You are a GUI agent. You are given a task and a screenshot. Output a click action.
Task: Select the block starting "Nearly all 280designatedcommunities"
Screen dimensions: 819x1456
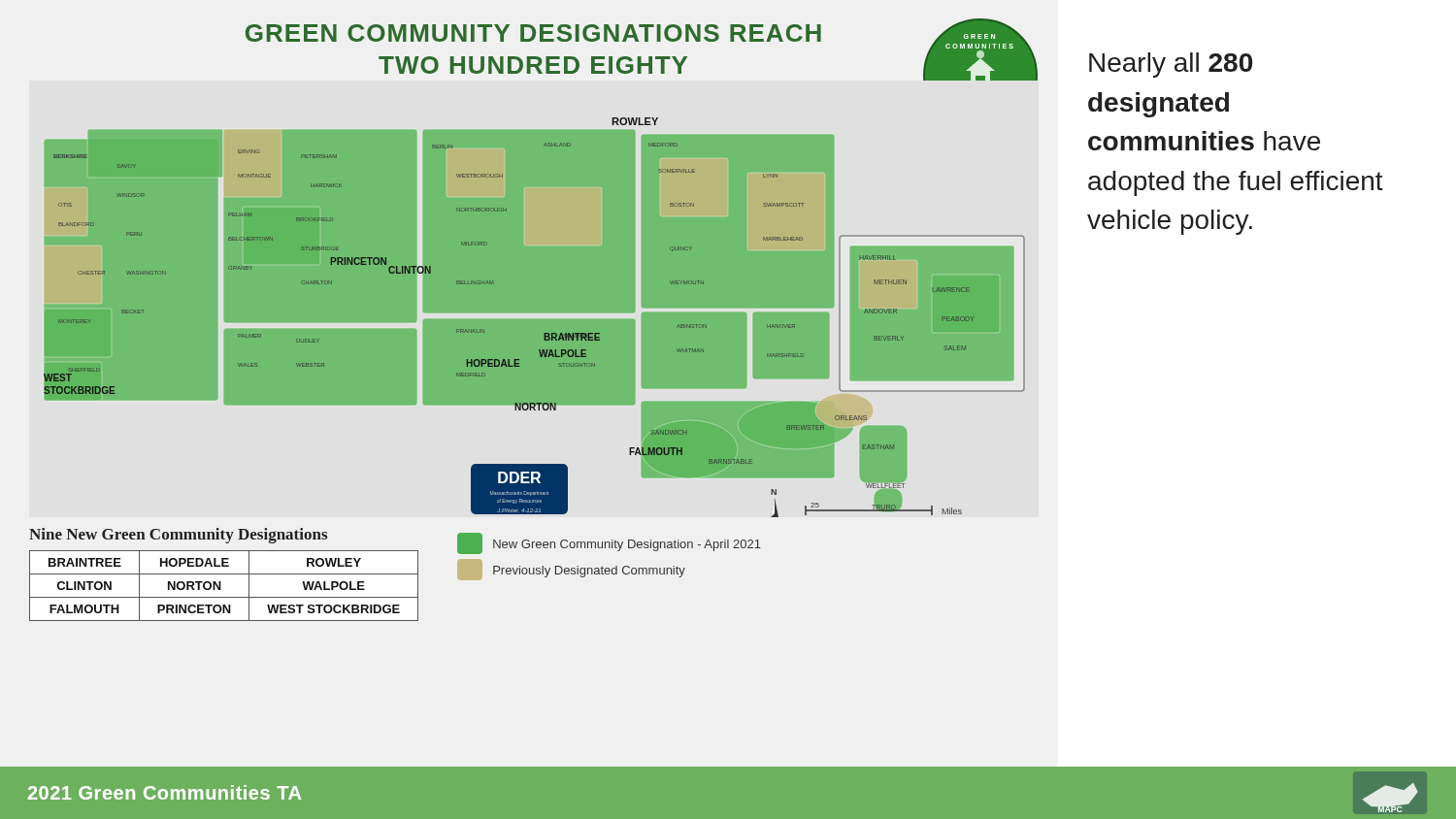(x=1235, y=141)
